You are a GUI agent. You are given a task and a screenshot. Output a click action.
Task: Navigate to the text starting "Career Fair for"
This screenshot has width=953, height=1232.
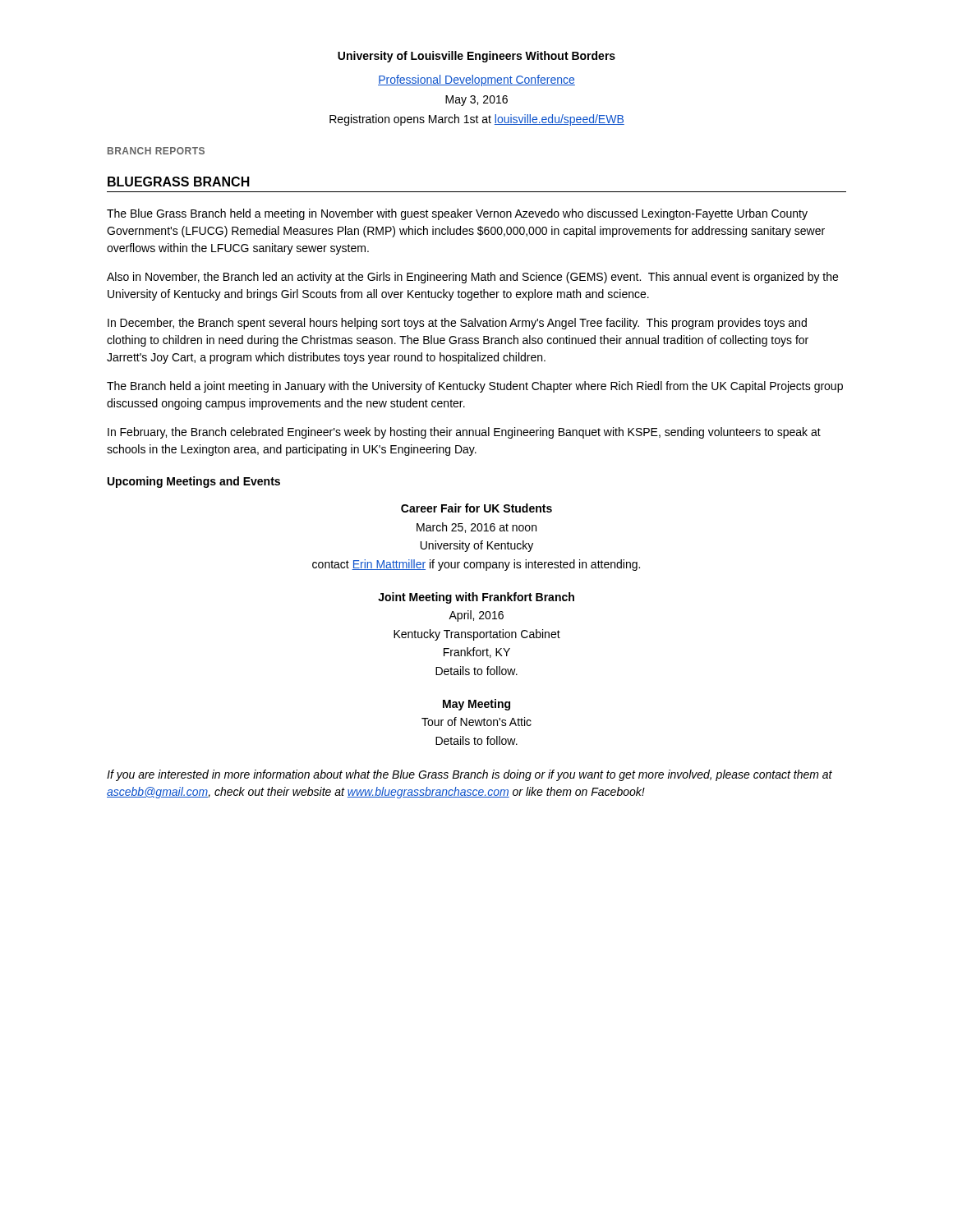(476, 536)
